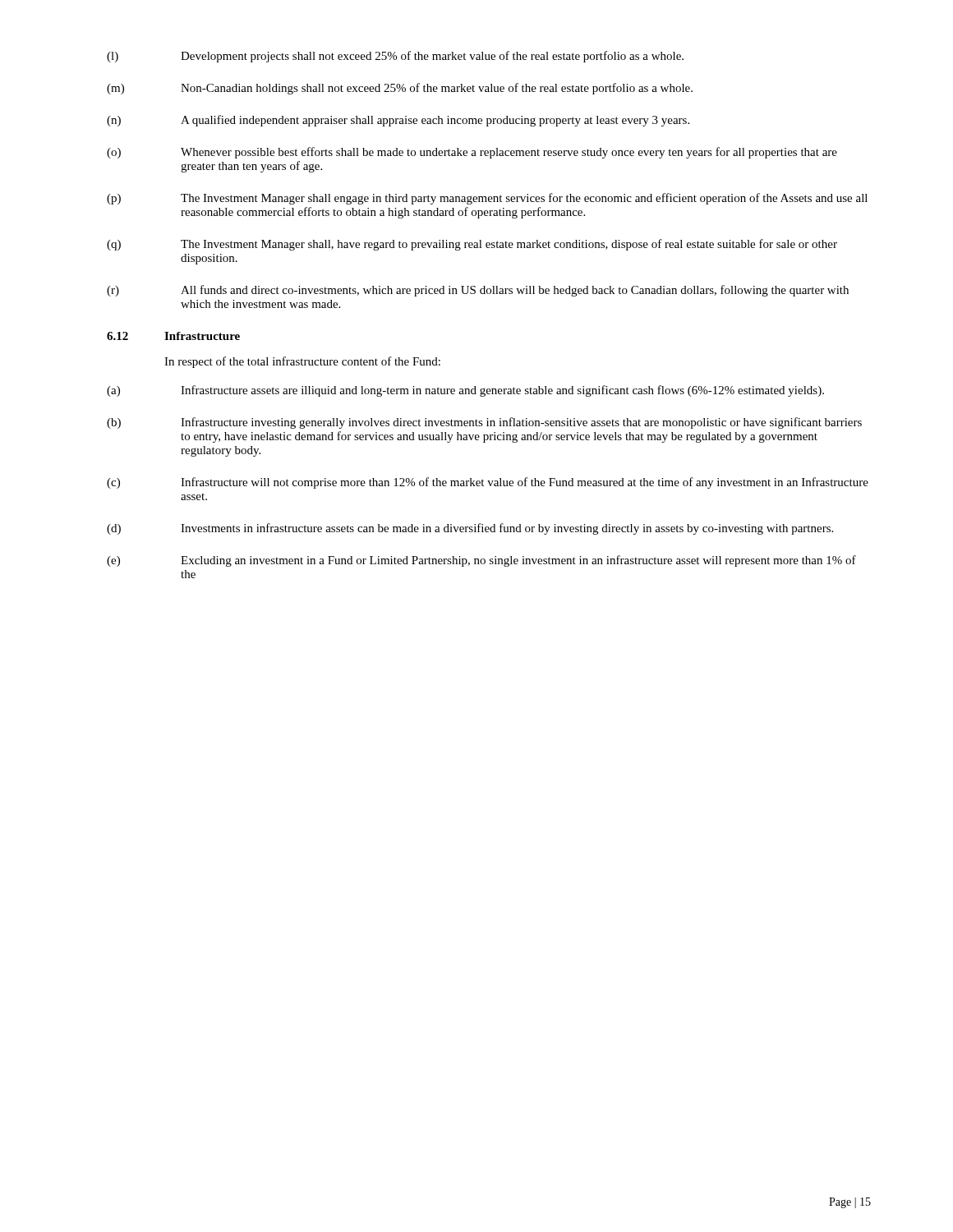Click the passage that begins "(e) Excluding an investment in a"

coord(489,568)
